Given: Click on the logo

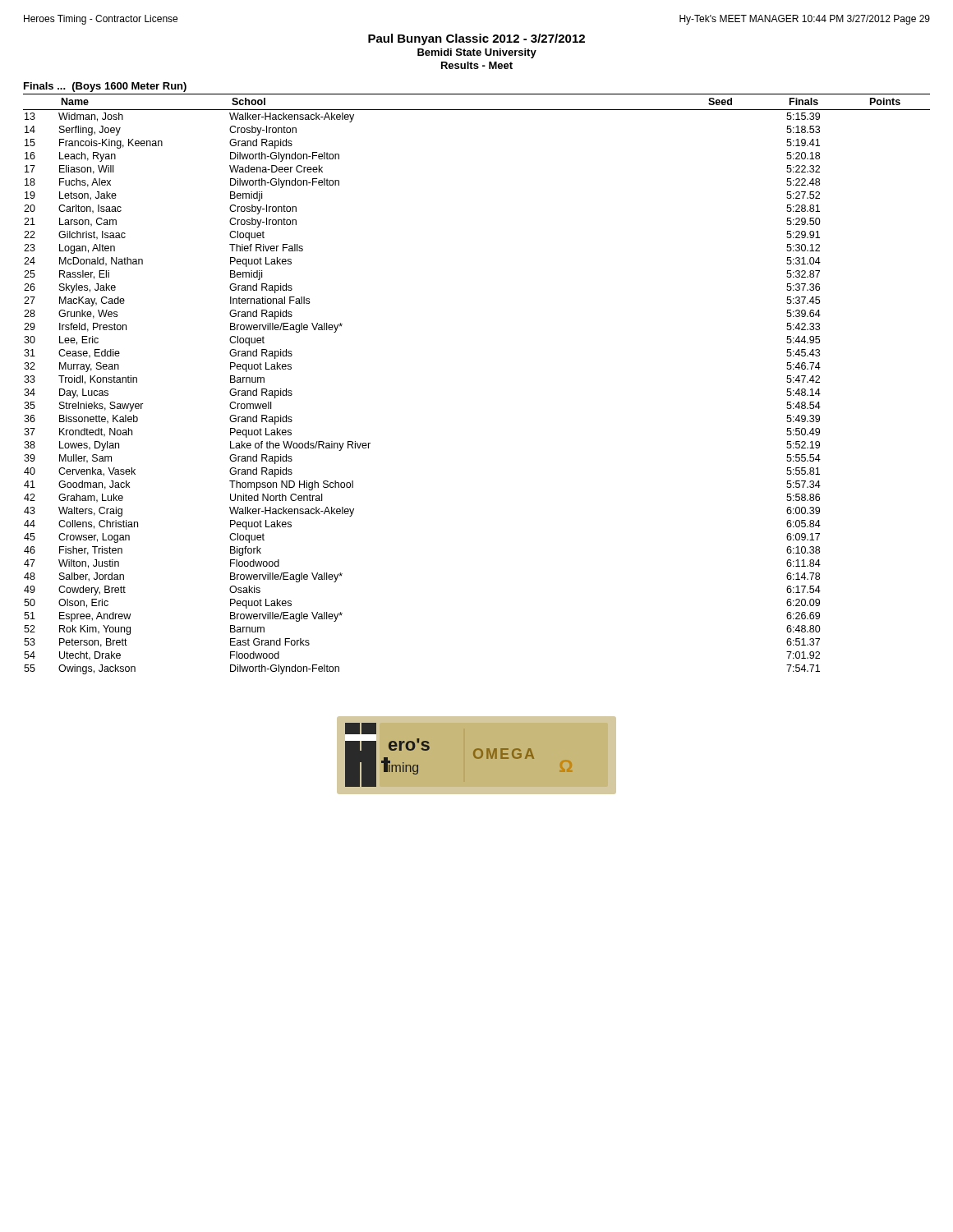Looking at the screenshot, I should click(476, 755).
